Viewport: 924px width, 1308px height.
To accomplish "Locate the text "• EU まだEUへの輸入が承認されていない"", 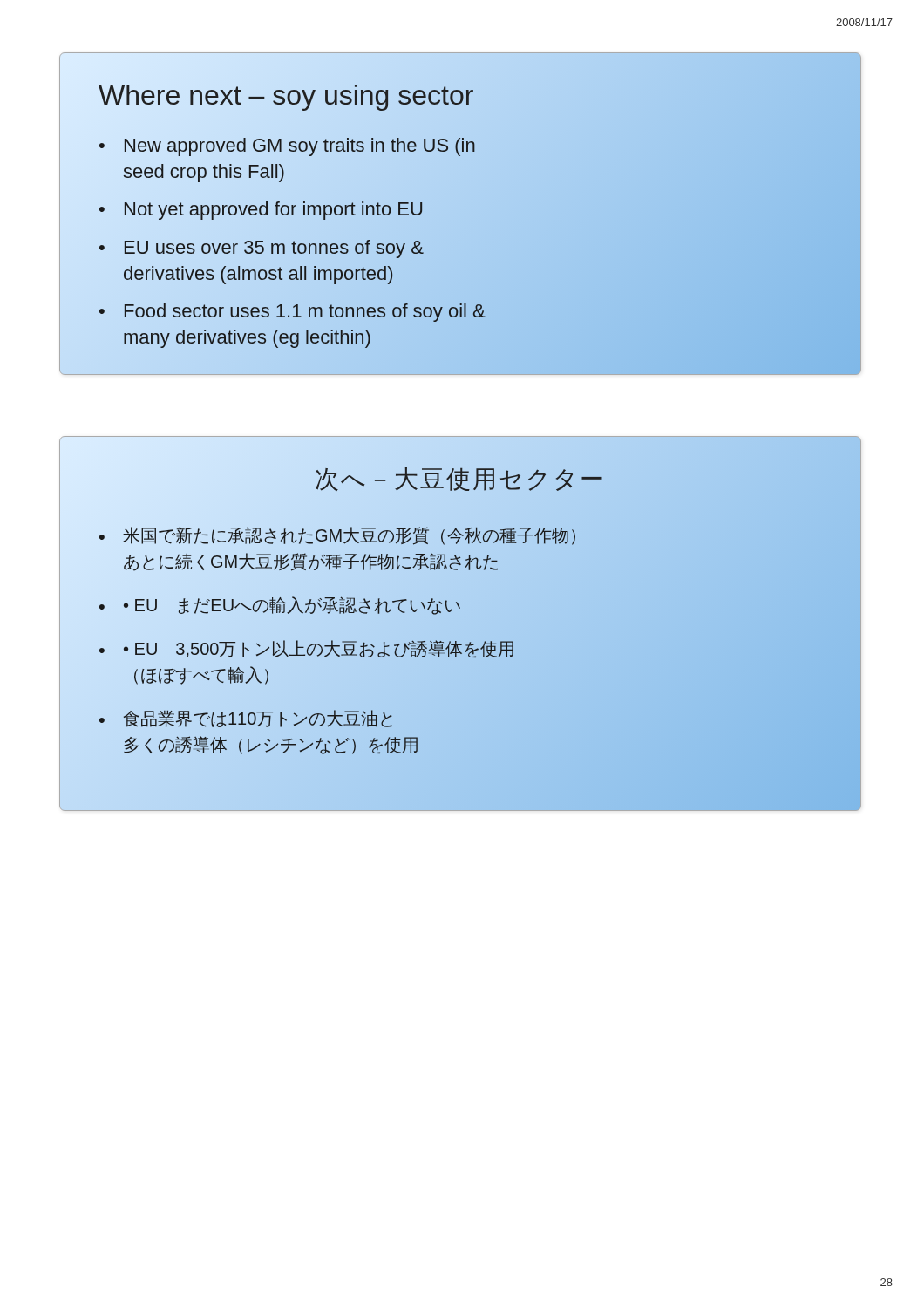I will [x=292, y=605].
